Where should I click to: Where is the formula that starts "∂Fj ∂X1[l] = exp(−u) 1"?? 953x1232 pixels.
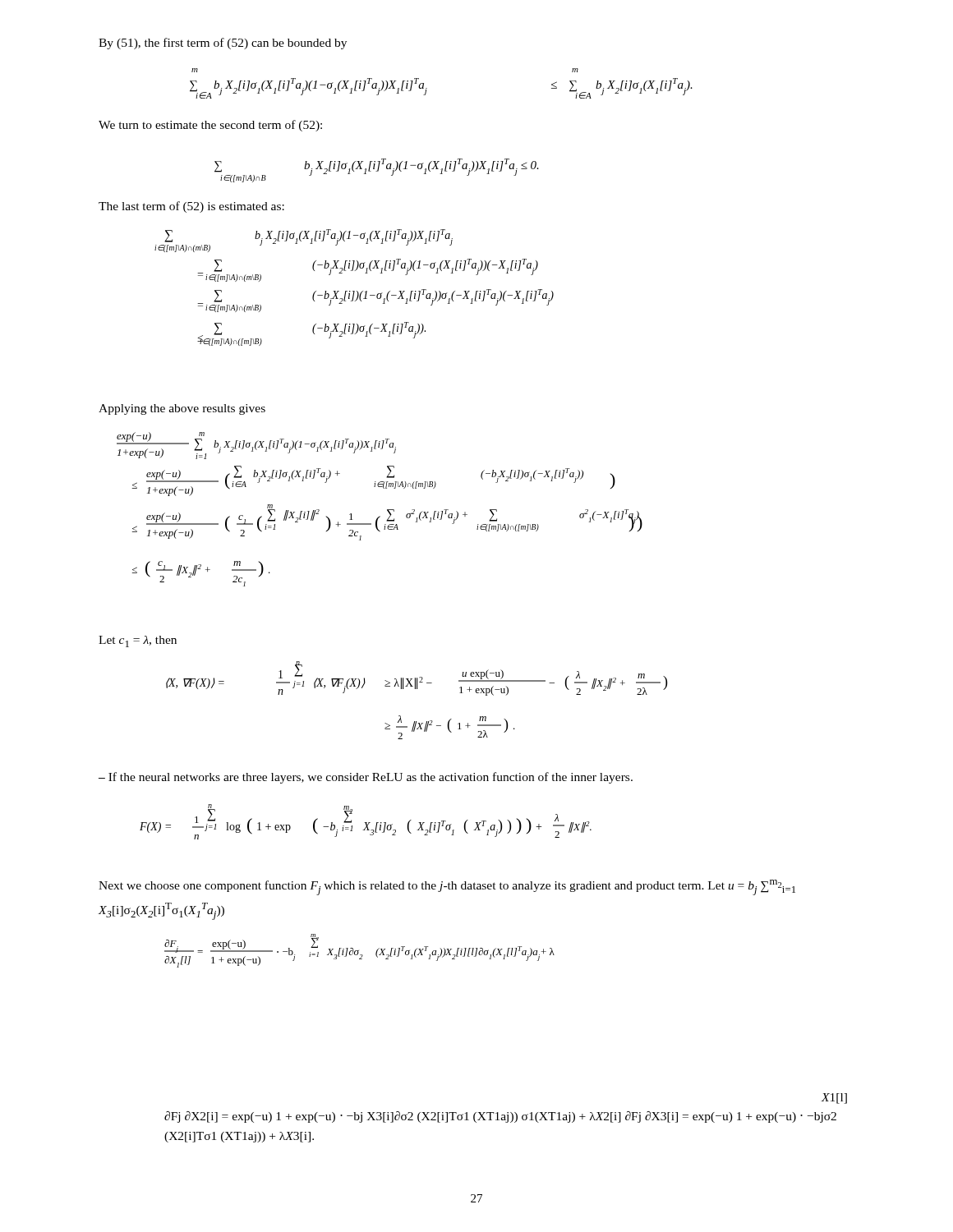(x=359, y=951)
